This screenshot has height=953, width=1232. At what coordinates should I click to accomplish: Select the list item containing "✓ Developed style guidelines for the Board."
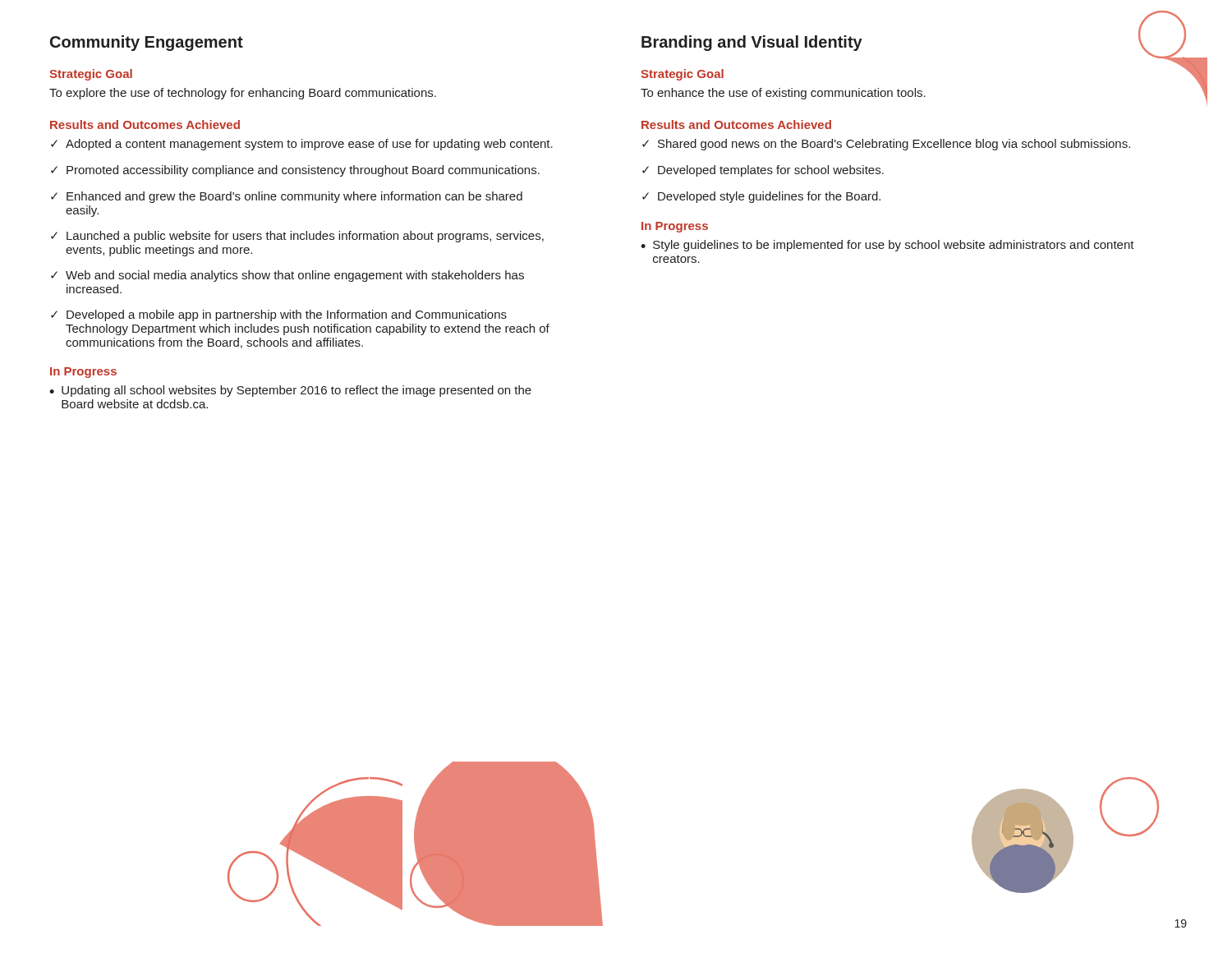pyautogui.click(x=761, y=197)
